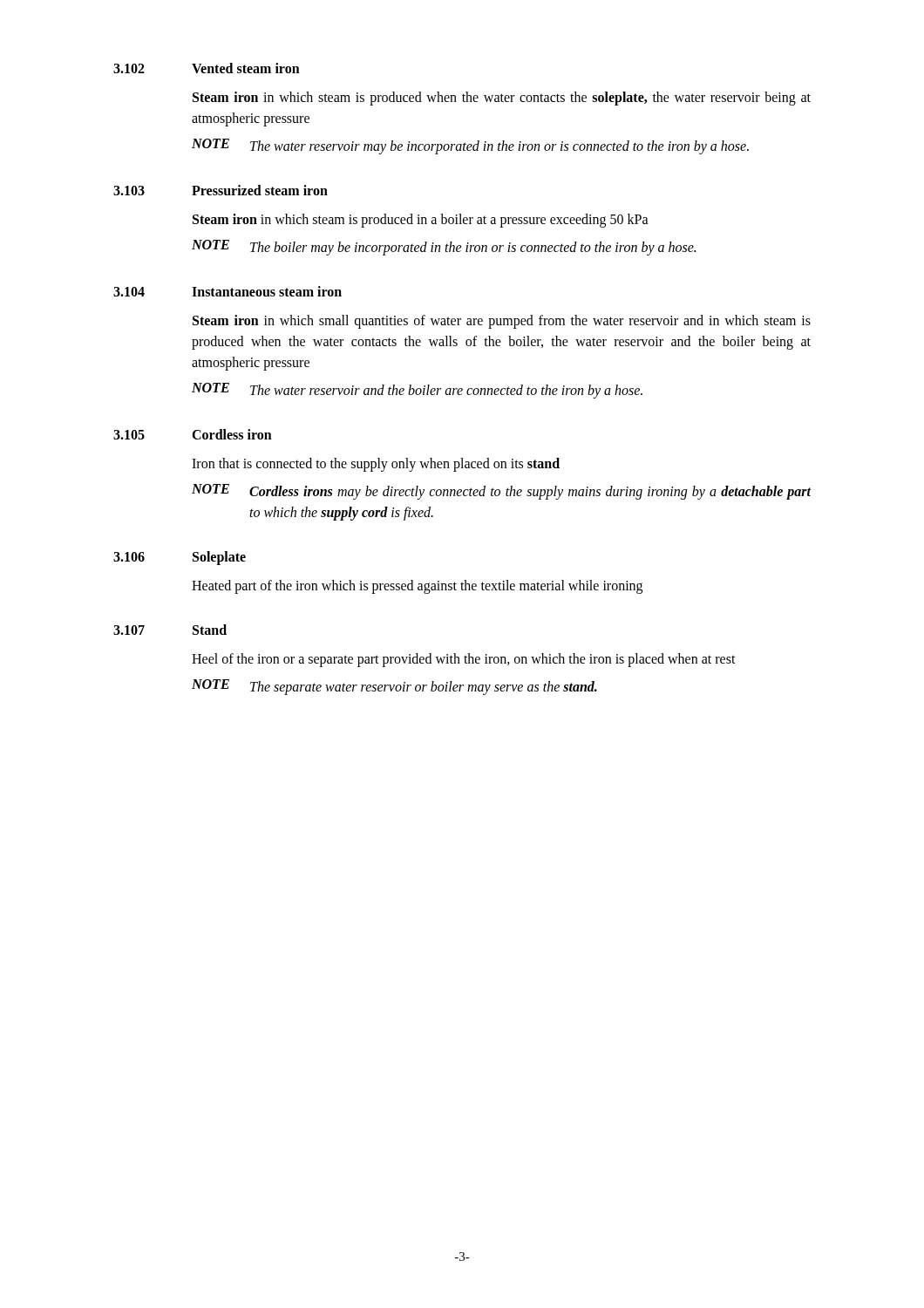Find "3.105 Cordless iron" on this page
This screenshot has height=1308, width=924.
tap(193, 434)
